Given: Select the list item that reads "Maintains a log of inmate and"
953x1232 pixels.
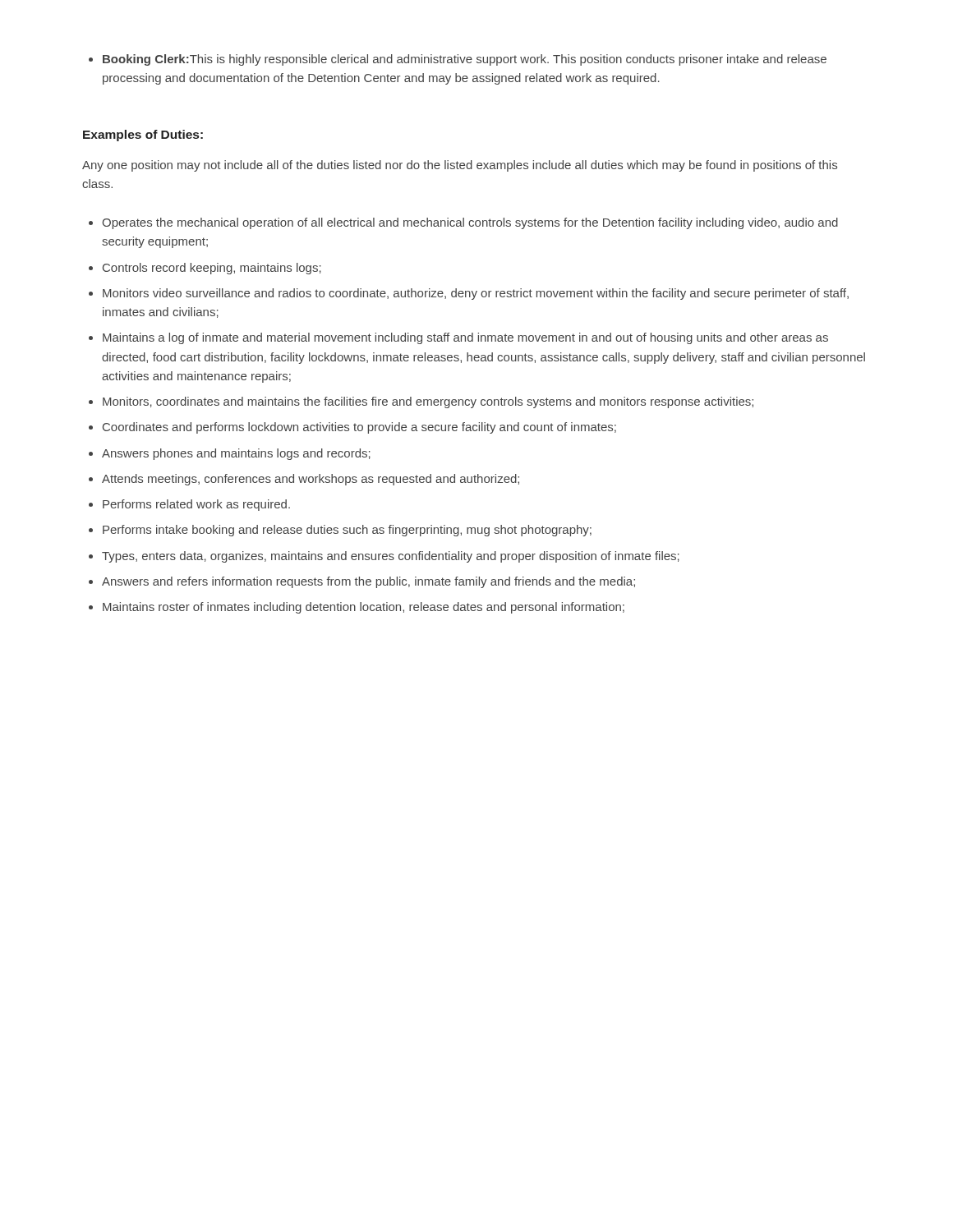Looking at the screenshot, I should pos(476,357).
